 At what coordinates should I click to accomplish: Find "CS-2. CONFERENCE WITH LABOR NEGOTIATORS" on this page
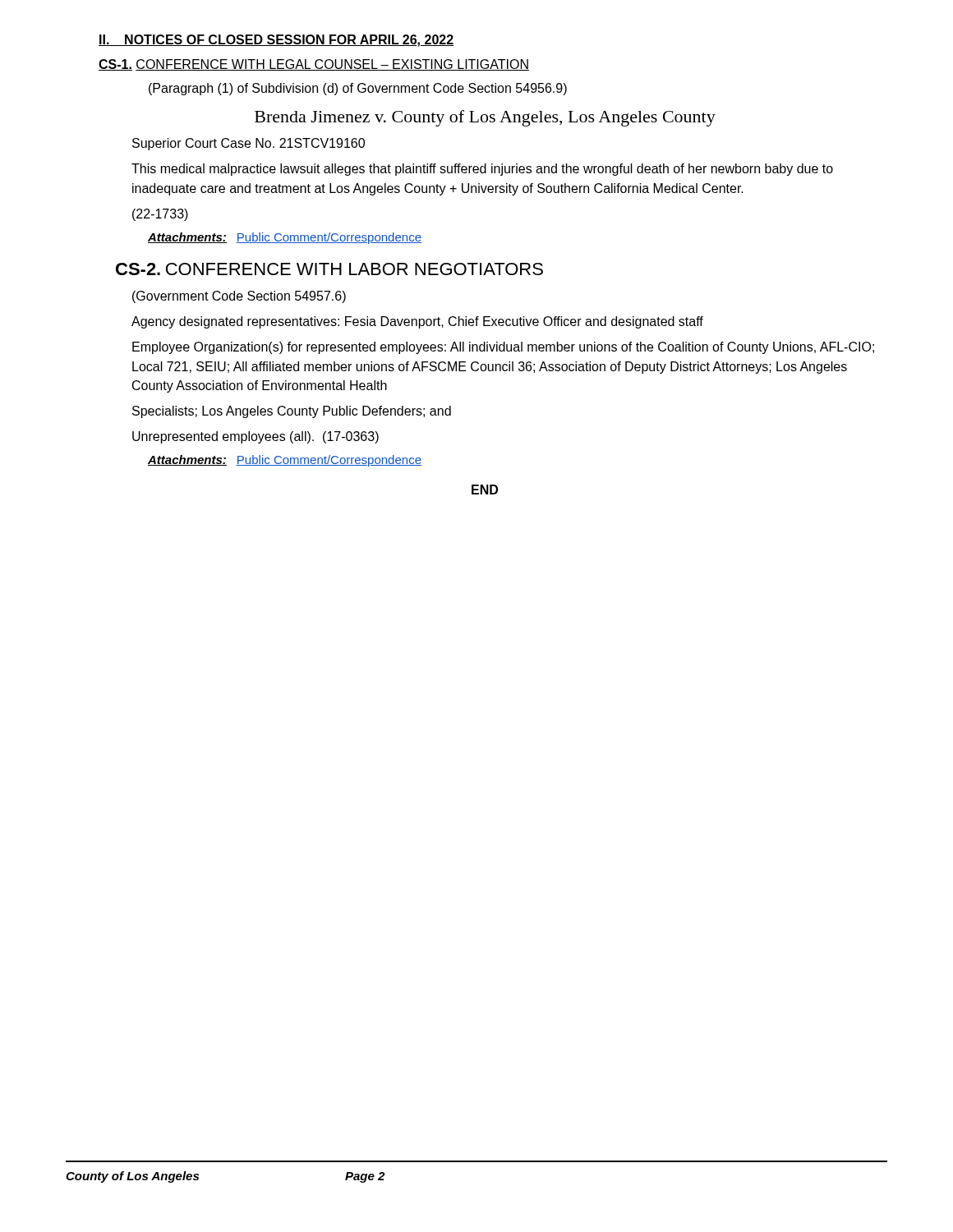[329, 269]
